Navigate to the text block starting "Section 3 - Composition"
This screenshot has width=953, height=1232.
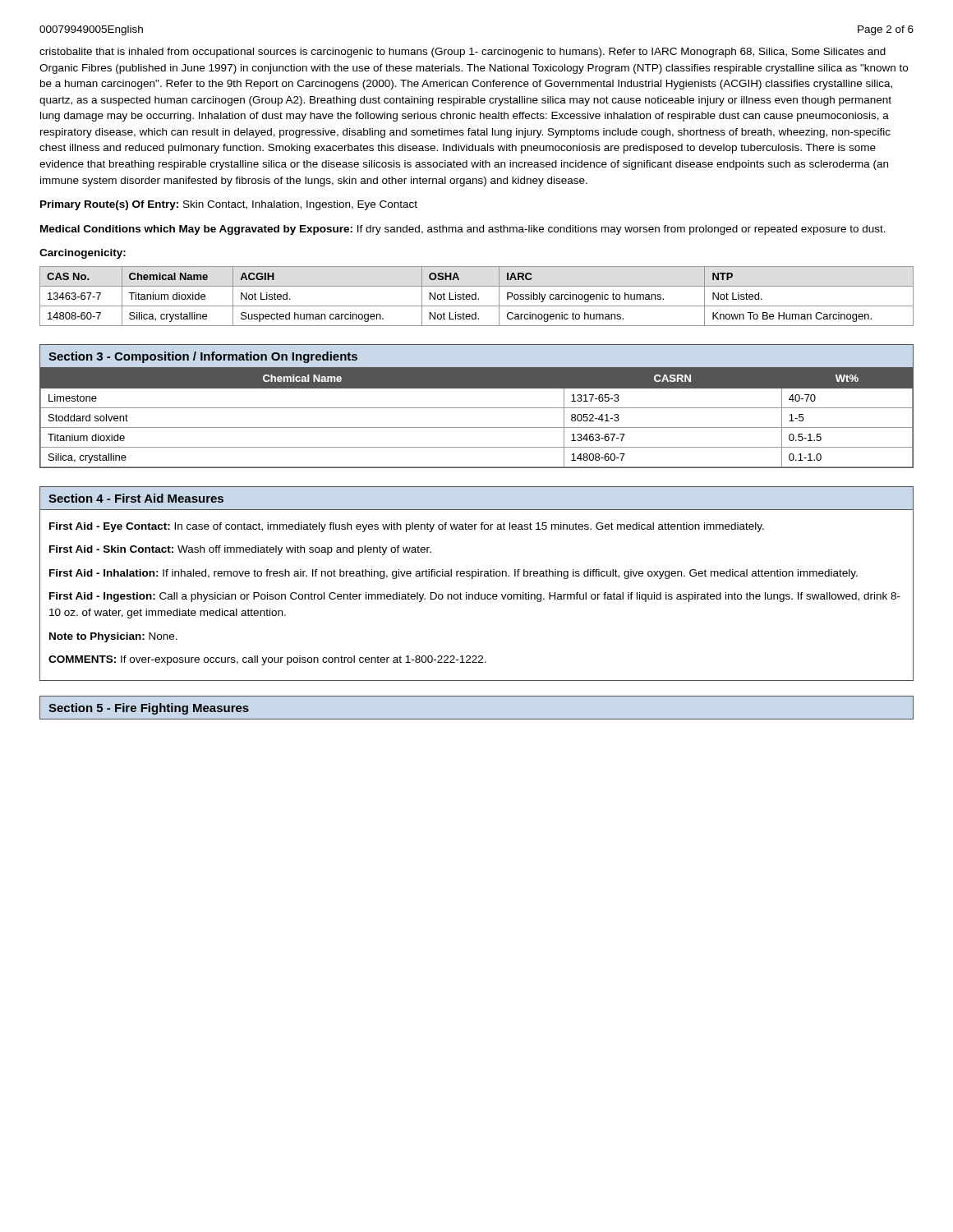coord(476,406)
